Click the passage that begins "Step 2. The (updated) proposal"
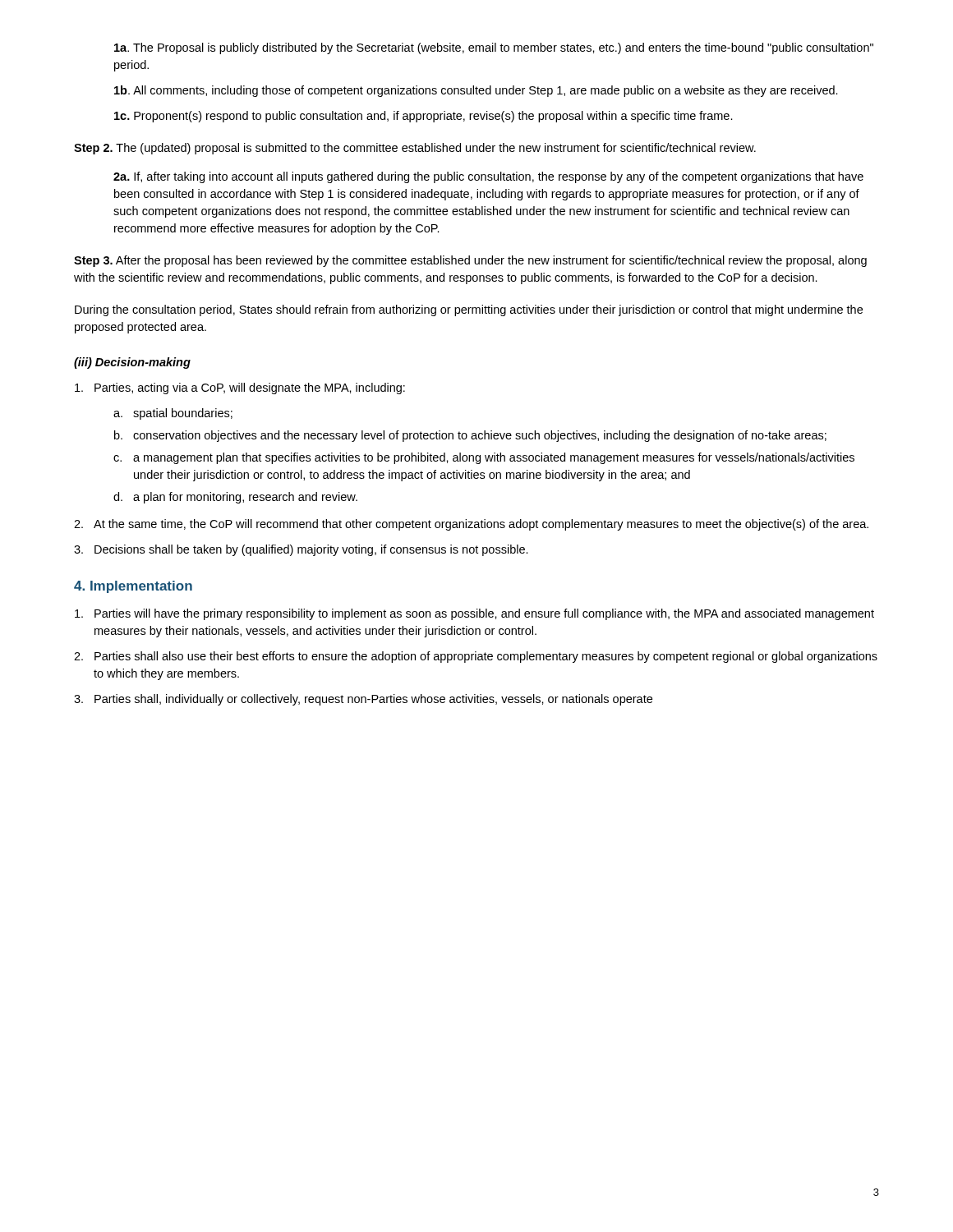953x1232 pixels. 415,148
